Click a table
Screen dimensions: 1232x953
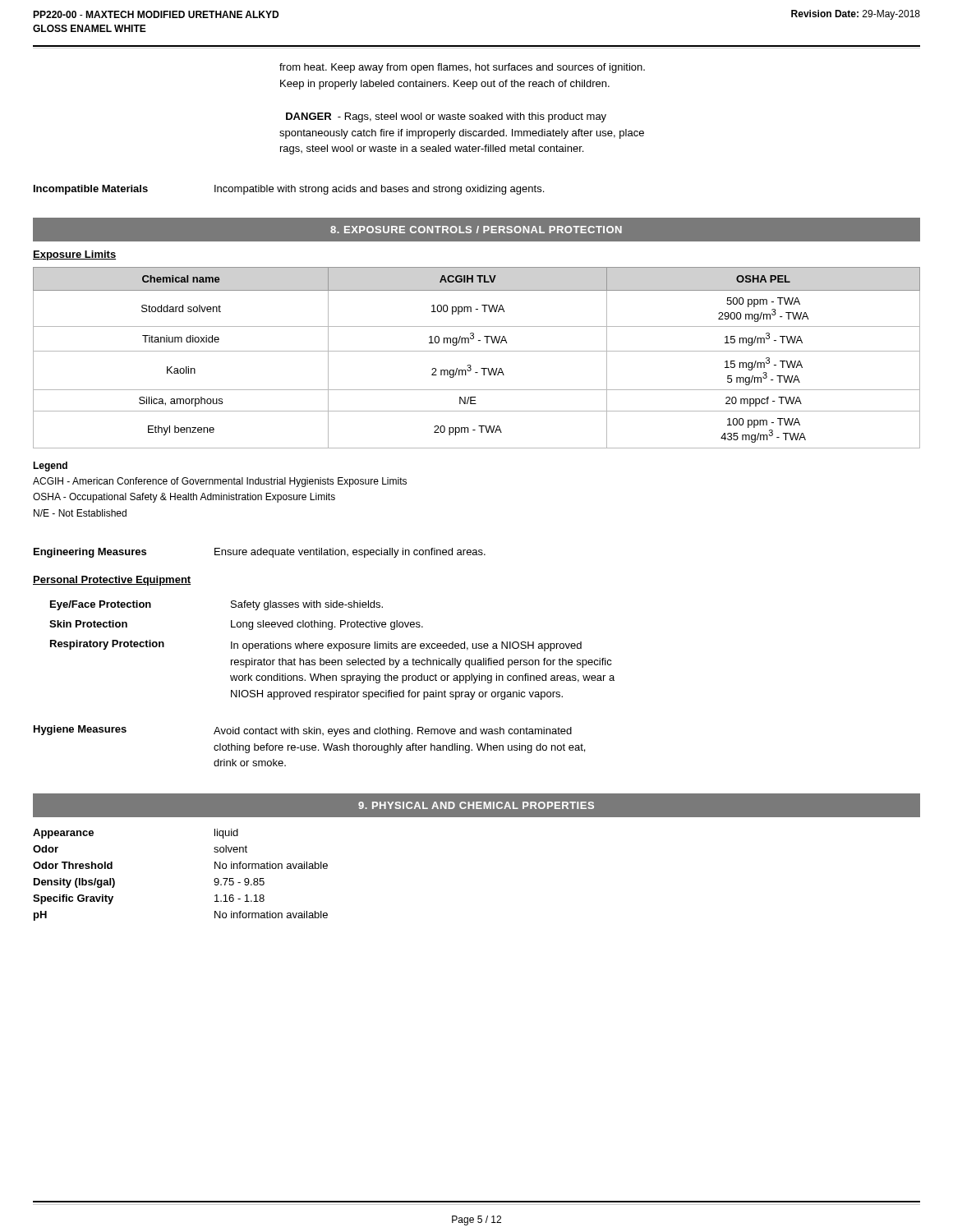pos(476,358)
